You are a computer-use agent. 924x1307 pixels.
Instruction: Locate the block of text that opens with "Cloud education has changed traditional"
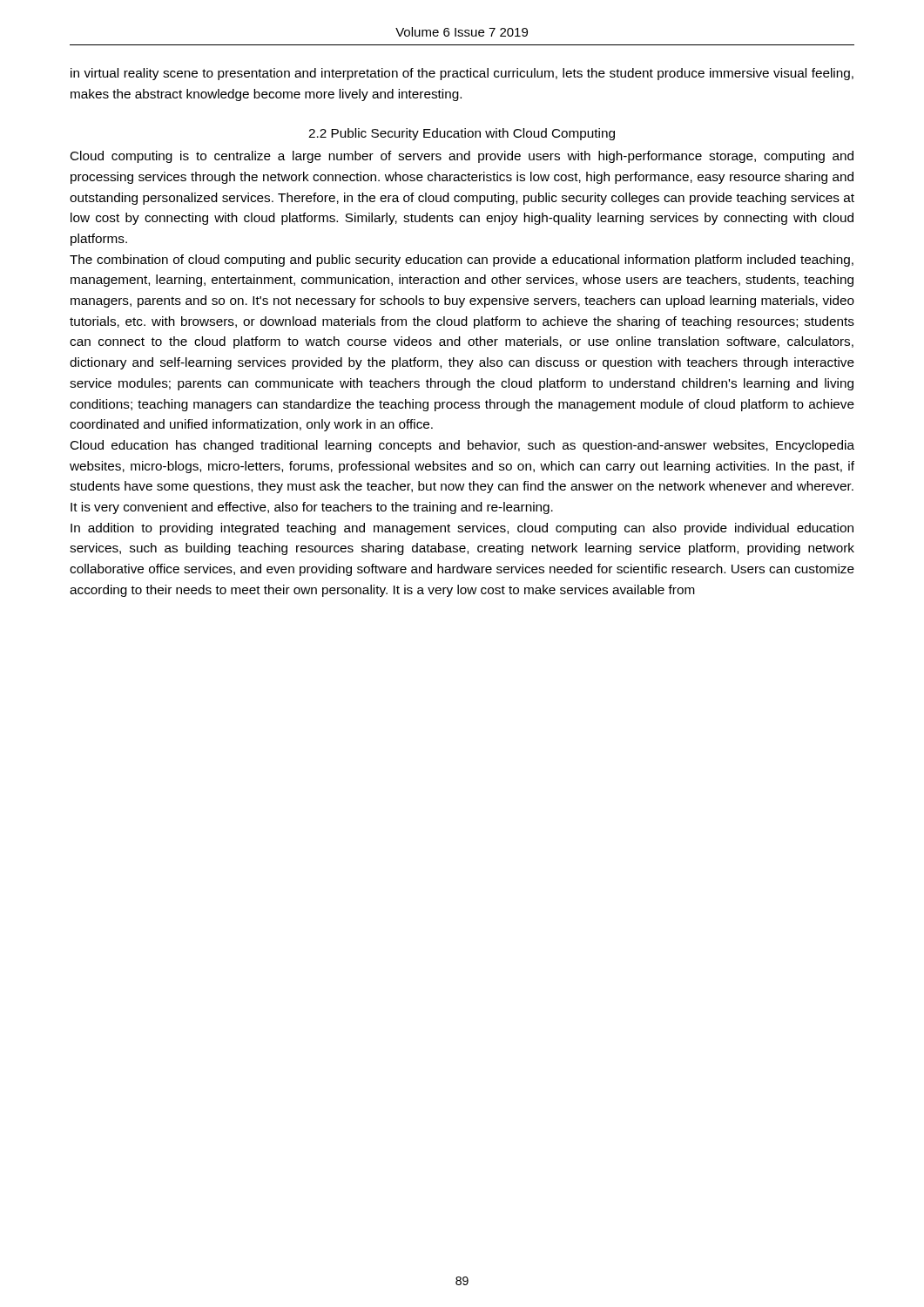[x=462, y=476]
